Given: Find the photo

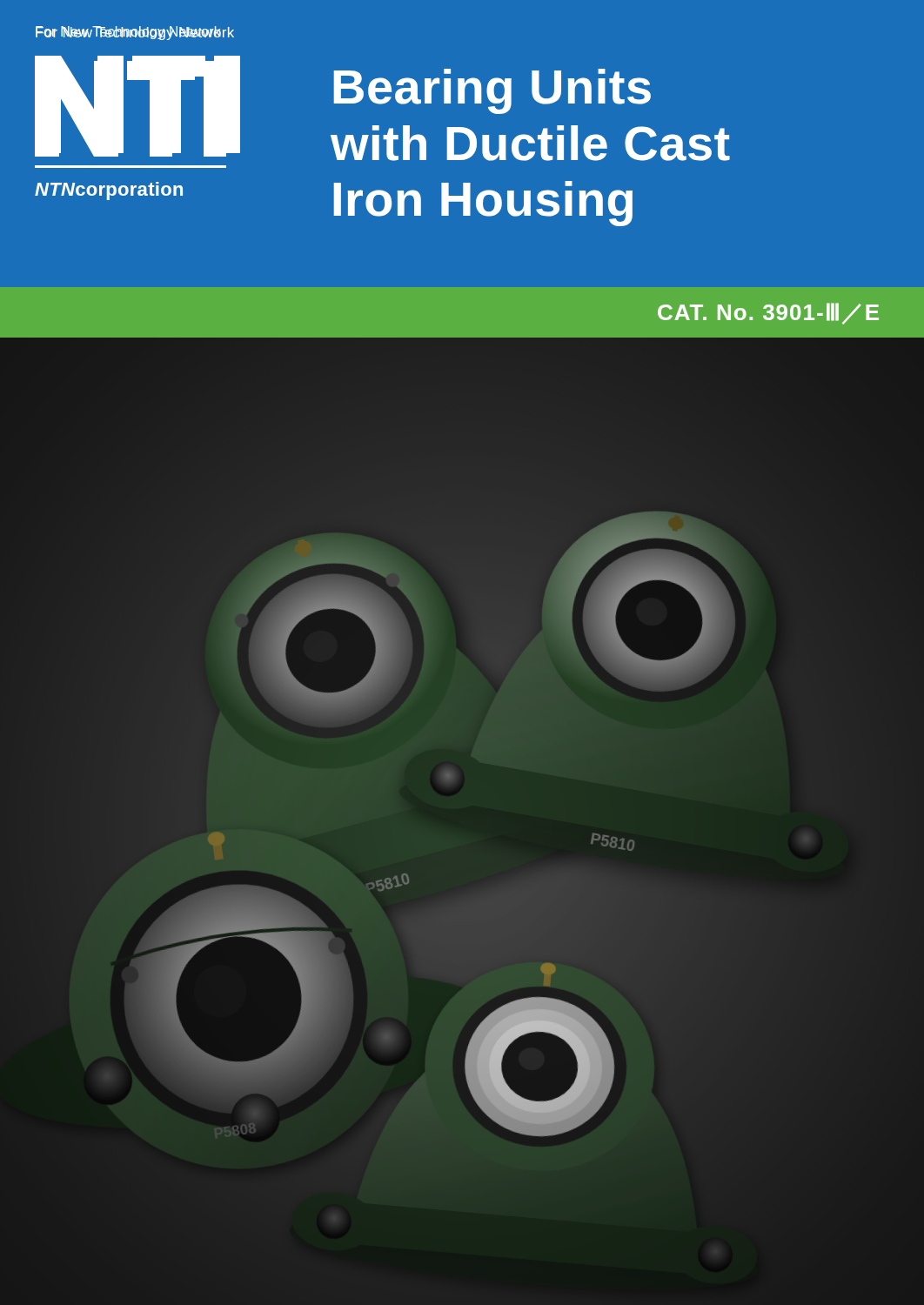Looking at the screenshot, I should (462, 821).
